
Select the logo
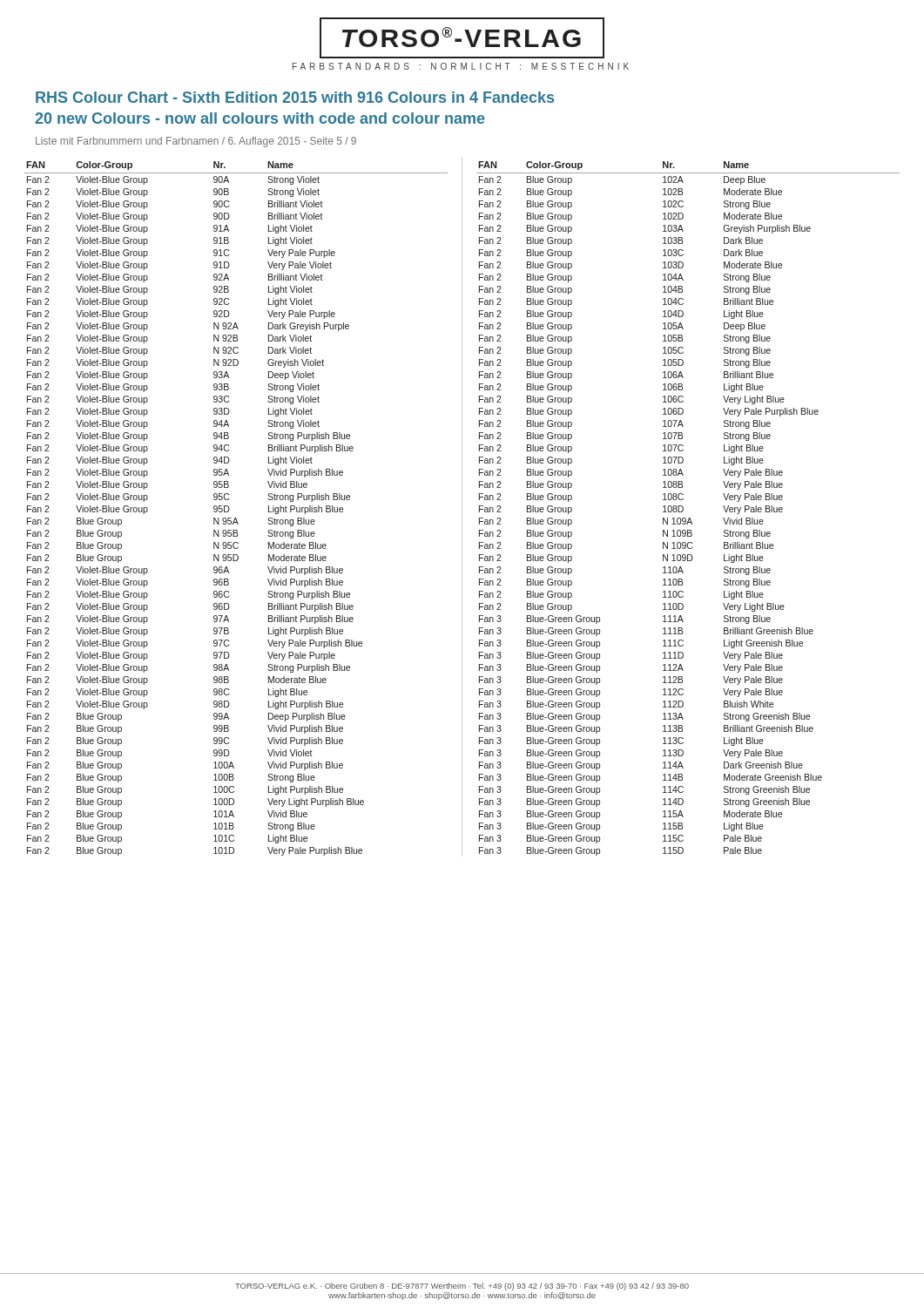462,36
